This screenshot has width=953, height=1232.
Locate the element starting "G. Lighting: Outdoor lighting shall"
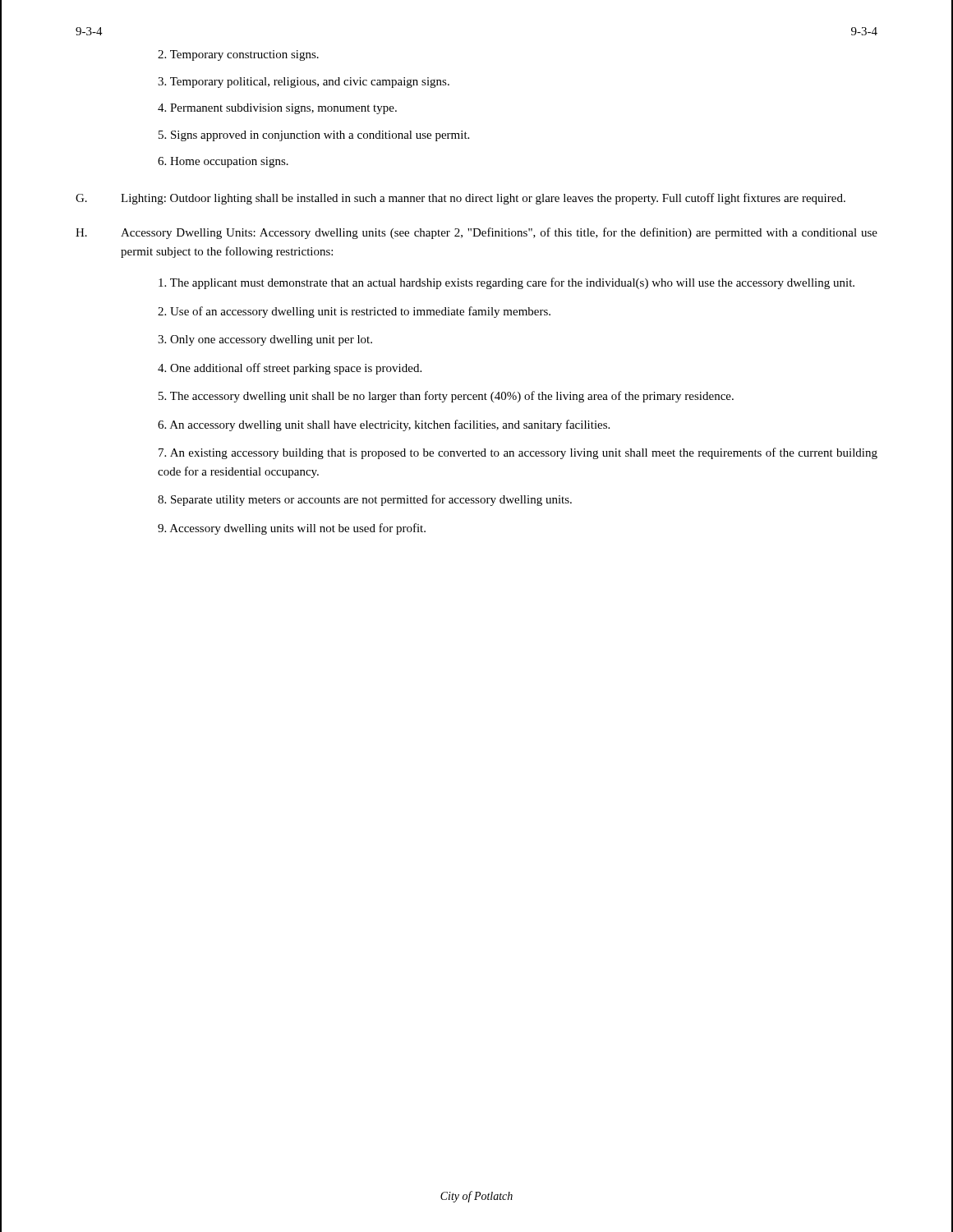click(476, 198)
